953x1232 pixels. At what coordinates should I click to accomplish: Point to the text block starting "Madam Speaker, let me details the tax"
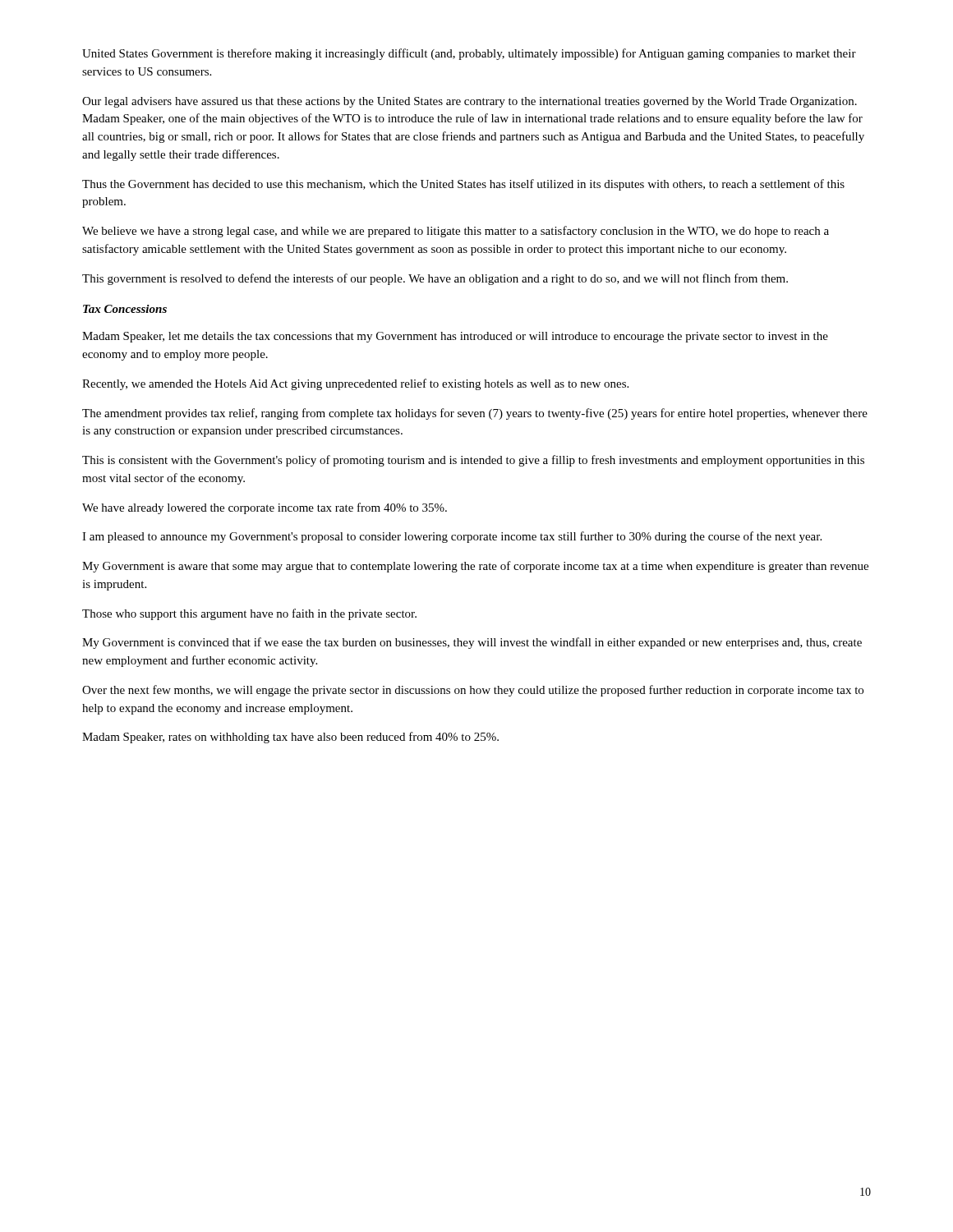[455, 345]
